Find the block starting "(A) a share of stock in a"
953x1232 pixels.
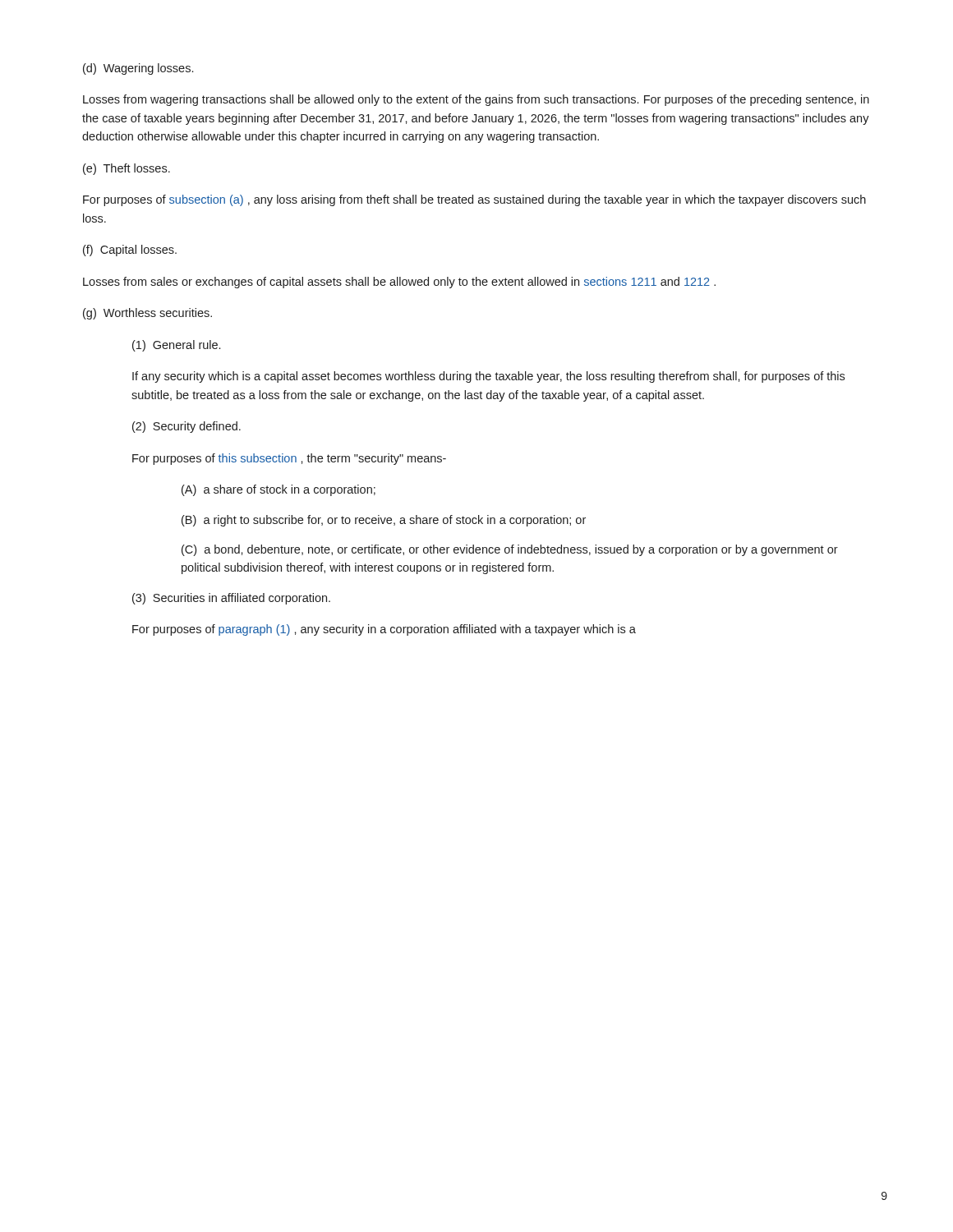(278, 490)
